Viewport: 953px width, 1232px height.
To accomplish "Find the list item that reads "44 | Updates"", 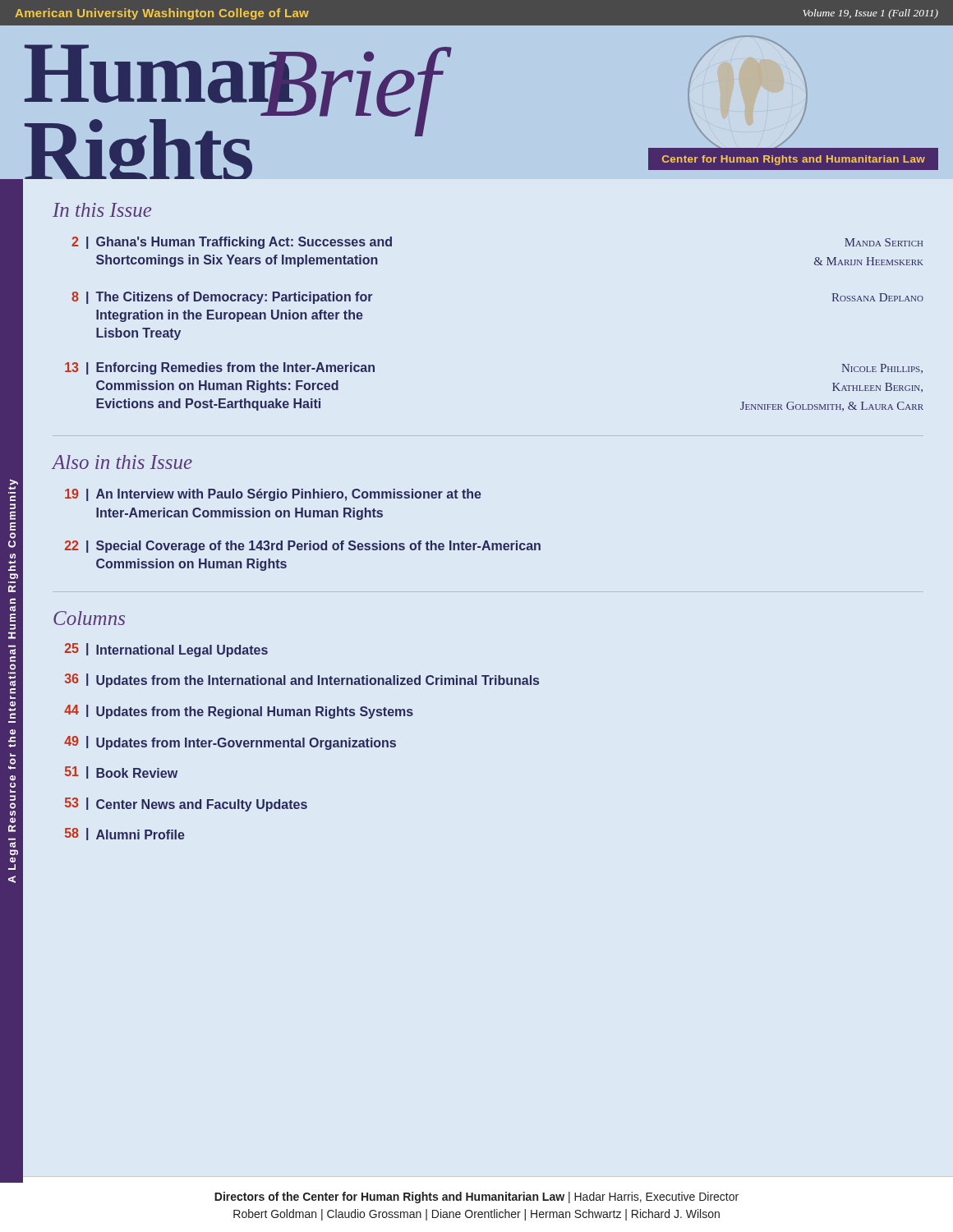I will [233, 712].
